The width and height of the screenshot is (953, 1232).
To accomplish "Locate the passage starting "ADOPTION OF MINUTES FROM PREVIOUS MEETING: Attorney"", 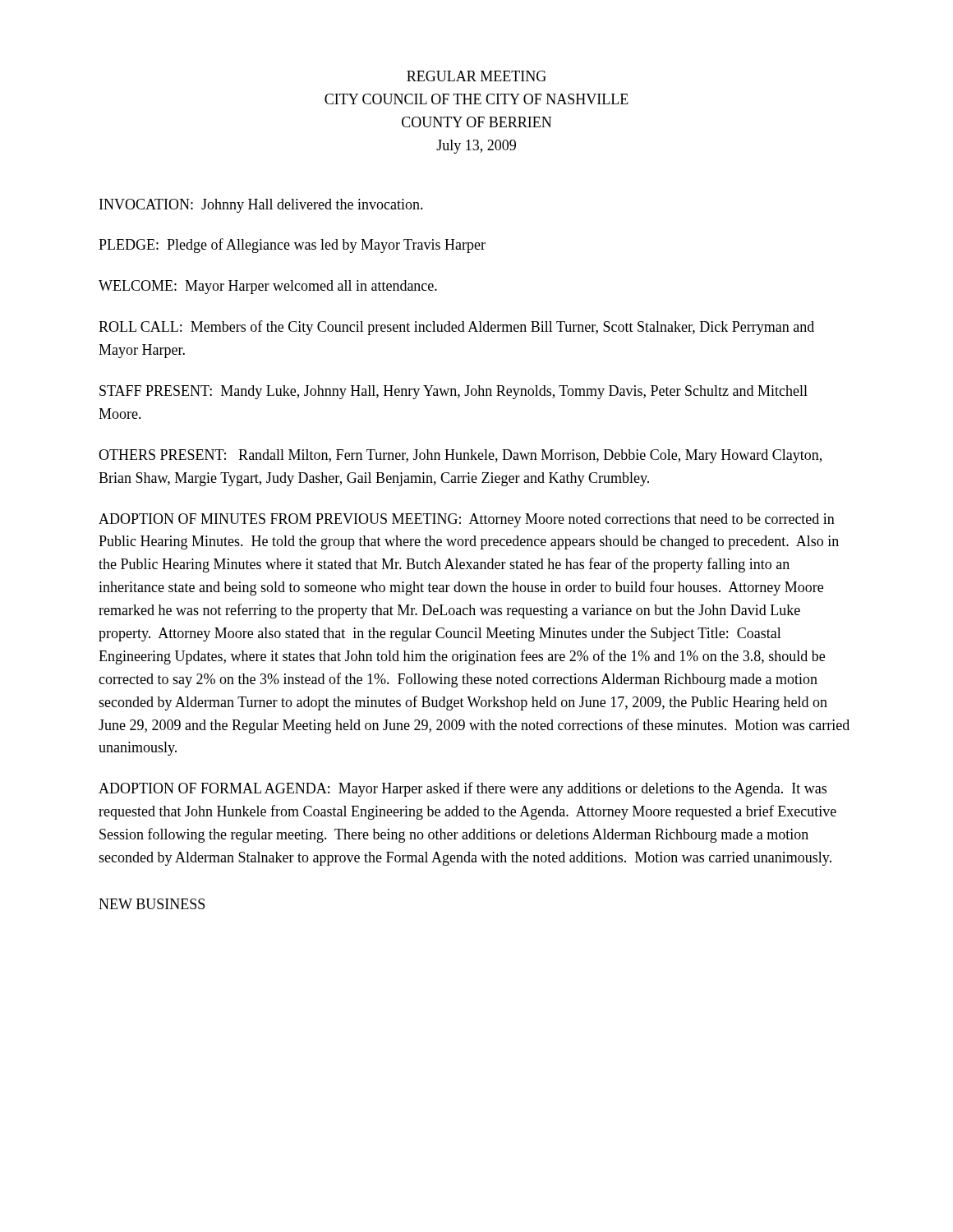I will pos(474,633).
